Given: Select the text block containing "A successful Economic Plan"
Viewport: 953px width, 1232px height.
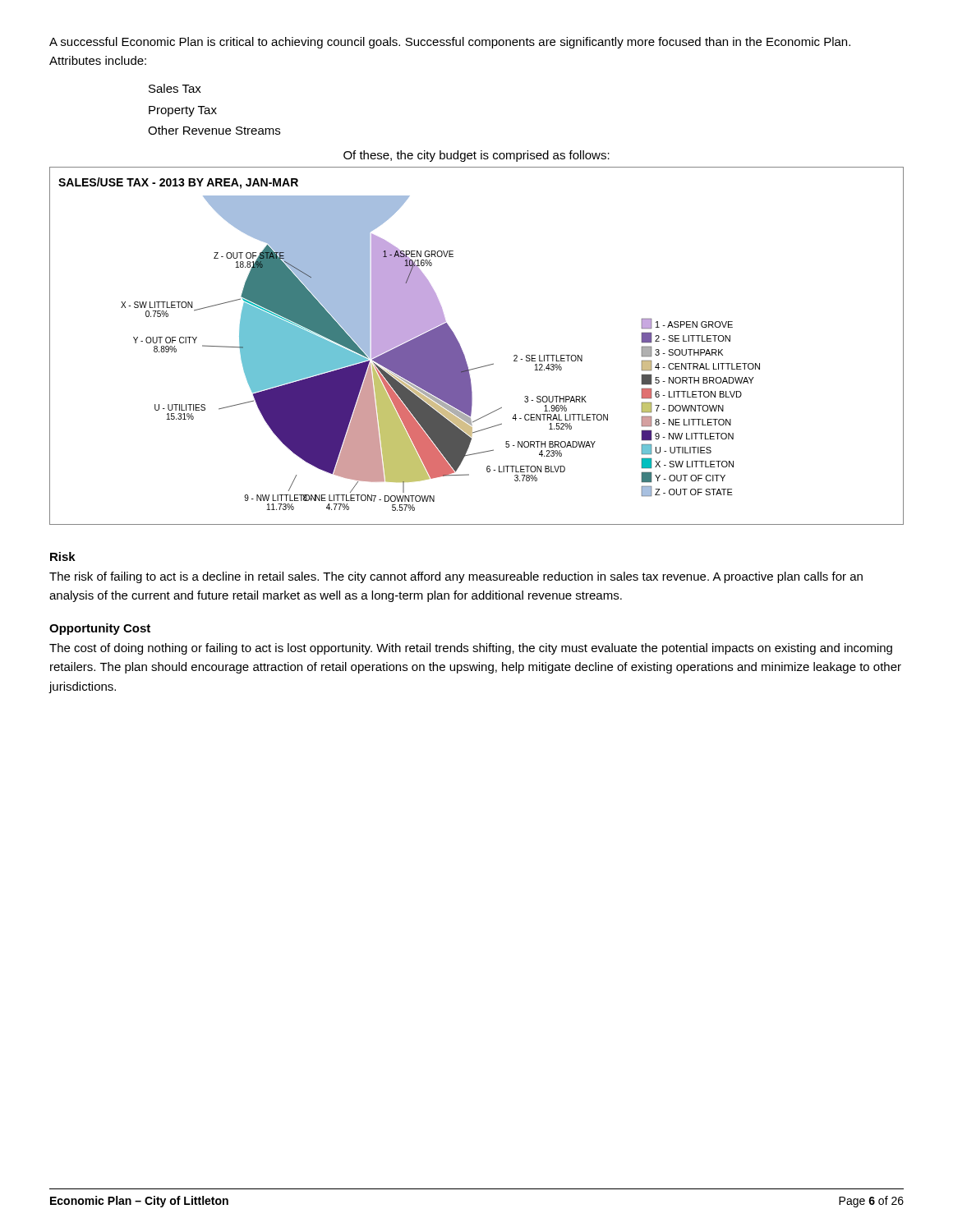Looking at the screenshot, I should tap(450, 51).
